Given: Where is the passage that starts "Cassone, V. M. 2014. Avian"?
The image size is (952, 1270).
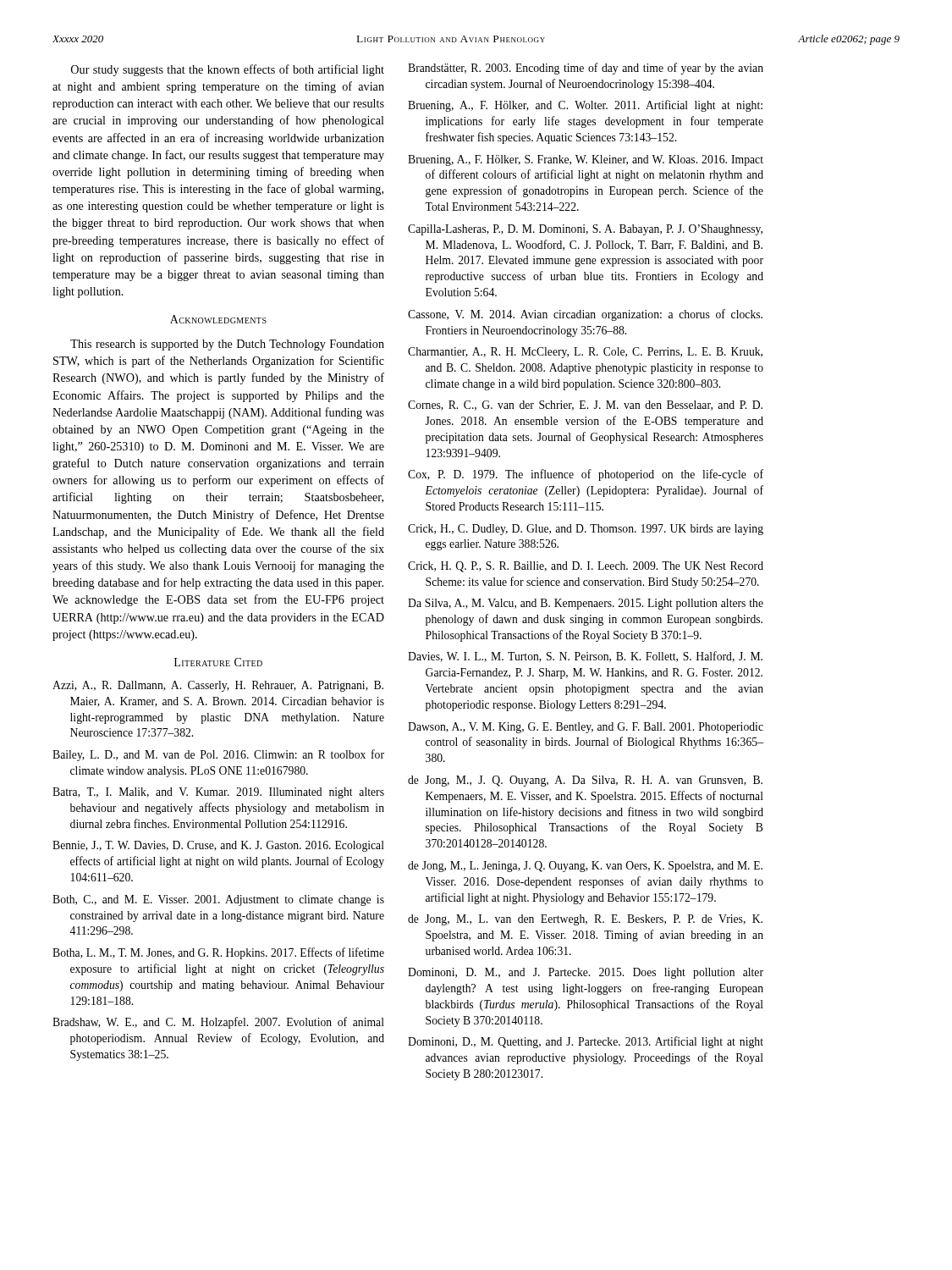Looking at the screenshot, I should pyautogui.click(x=586, y=323).
